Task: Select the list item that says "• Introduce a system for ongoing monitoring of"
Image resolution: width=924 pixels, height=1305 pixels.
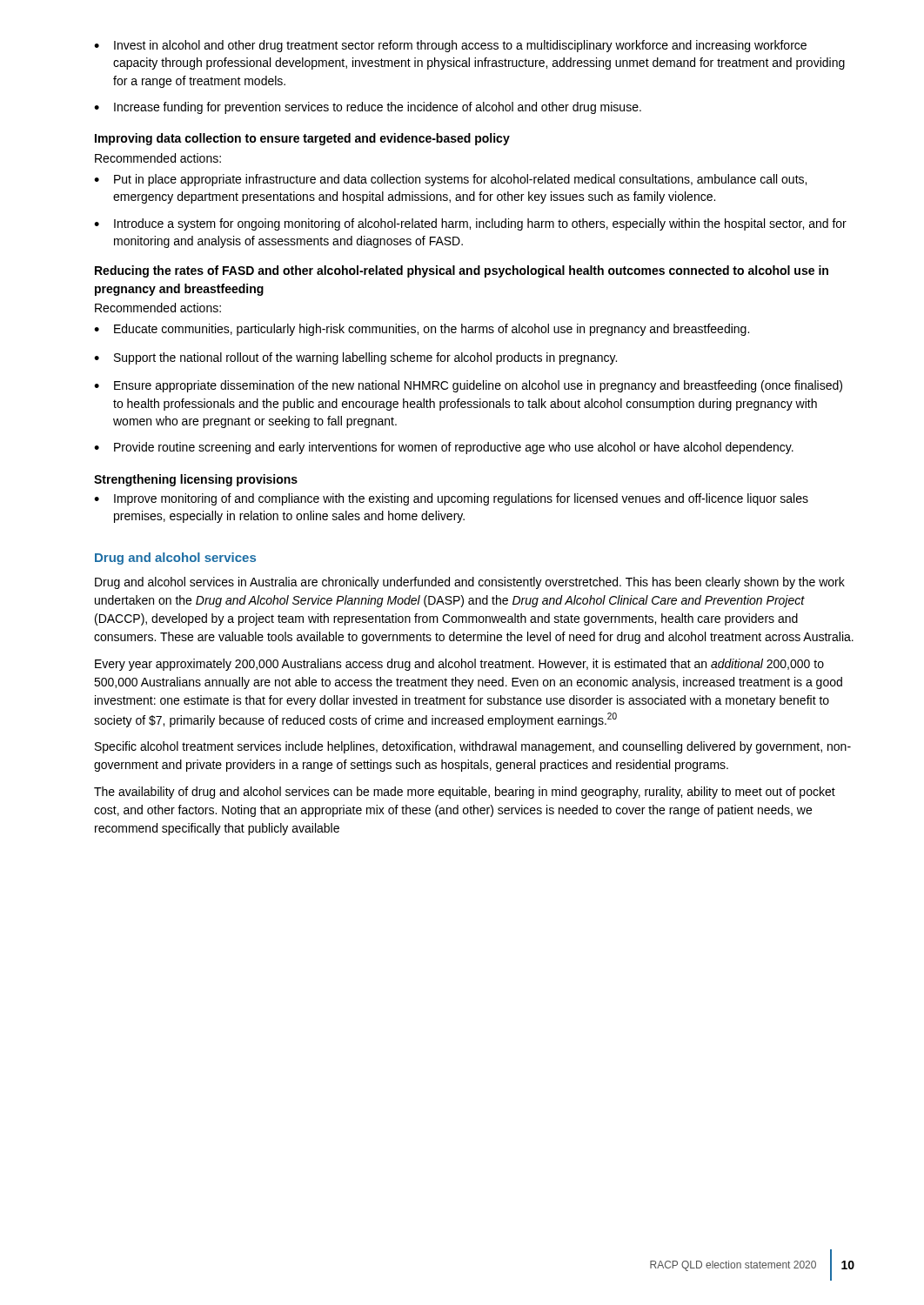Action: click(474, 232)
